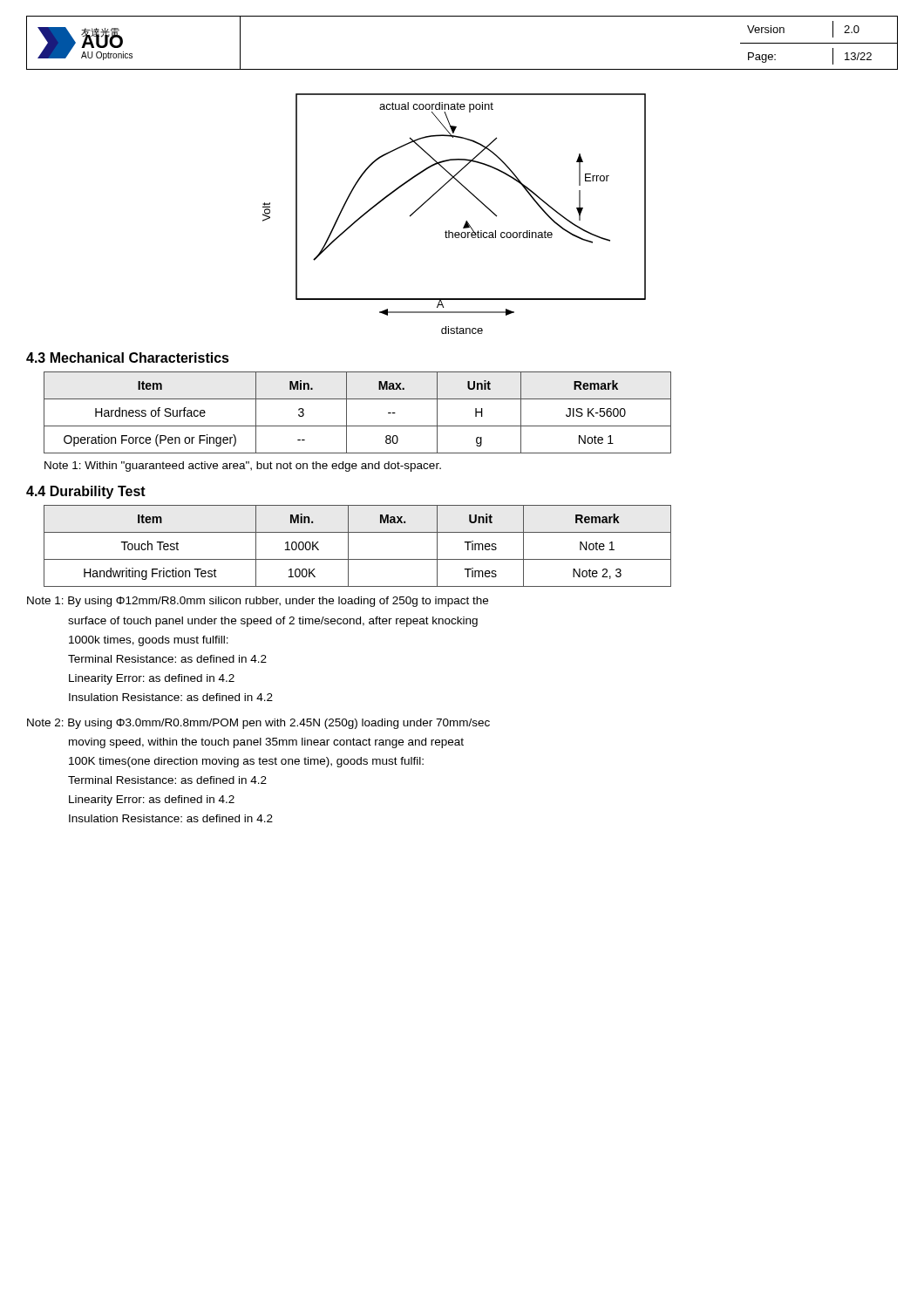Click on the section header with the text "4.3 Mechanical Characteristics"
Image resolution: width=924 pixels, height=1308 pixels.
[x=128, y=358]
